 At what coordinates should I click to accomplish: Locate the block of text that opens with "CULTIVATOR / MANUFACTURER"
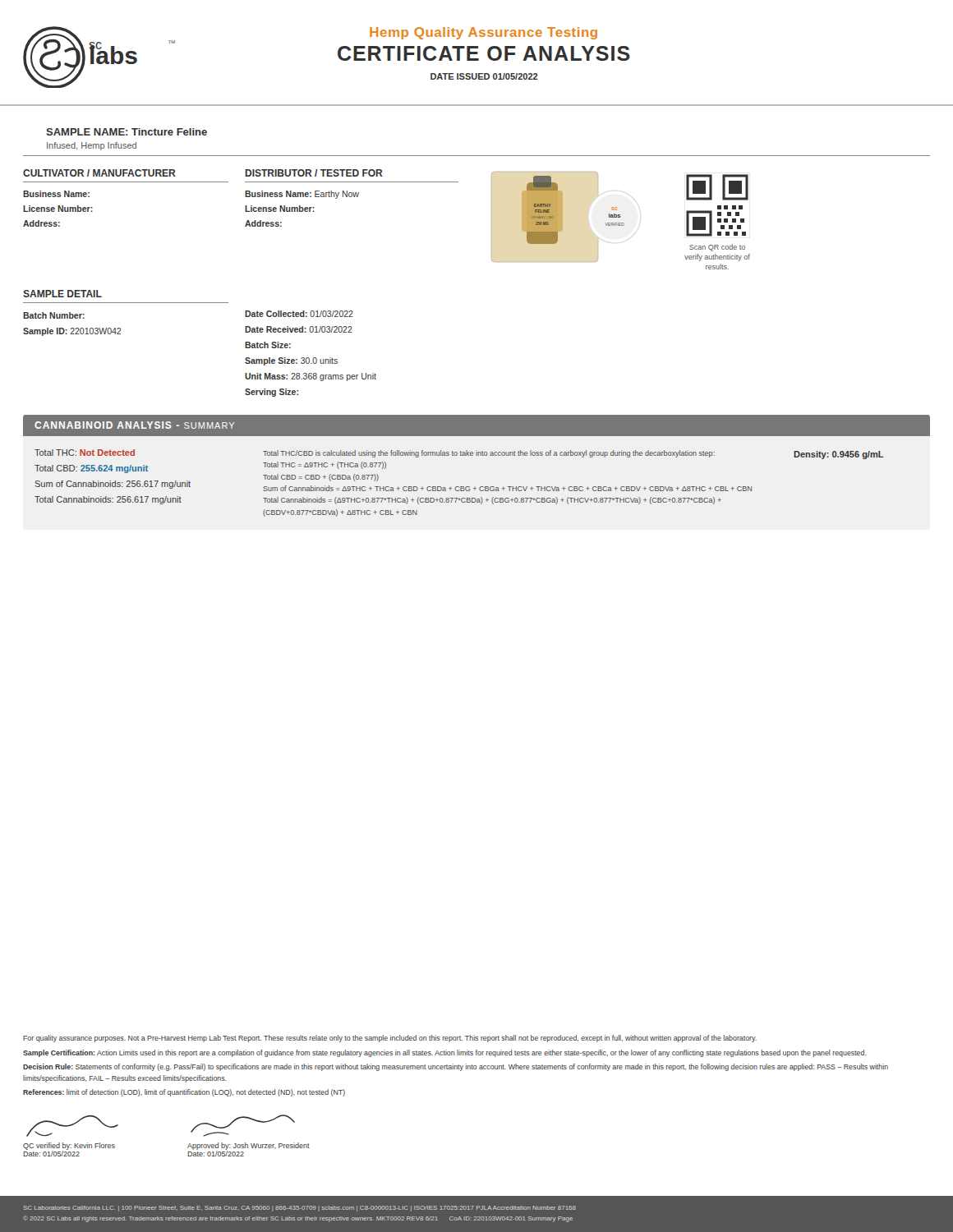click(99, 173)
